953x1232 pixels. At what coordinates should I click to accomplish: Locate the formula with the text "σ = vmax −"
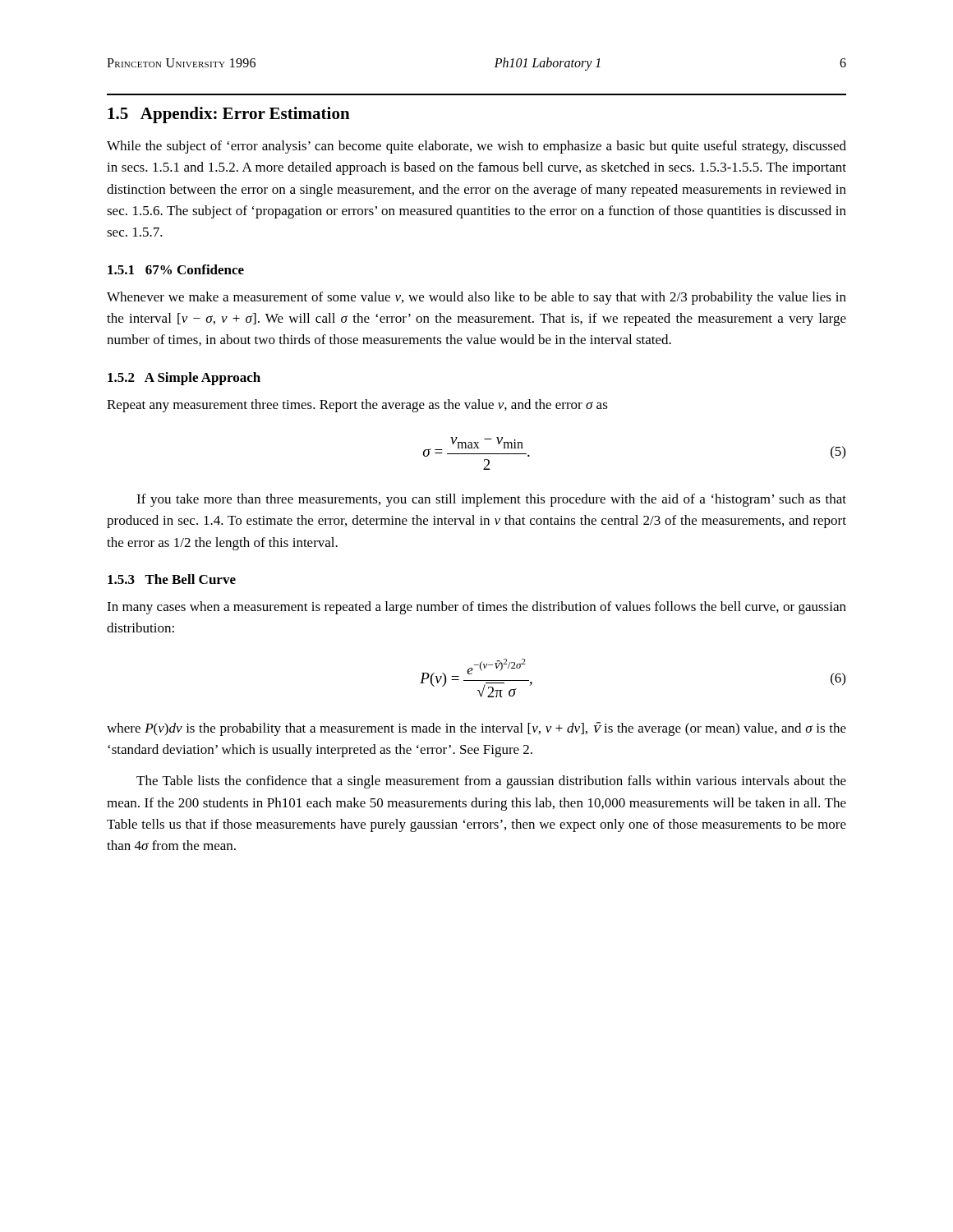pos(487,454)
